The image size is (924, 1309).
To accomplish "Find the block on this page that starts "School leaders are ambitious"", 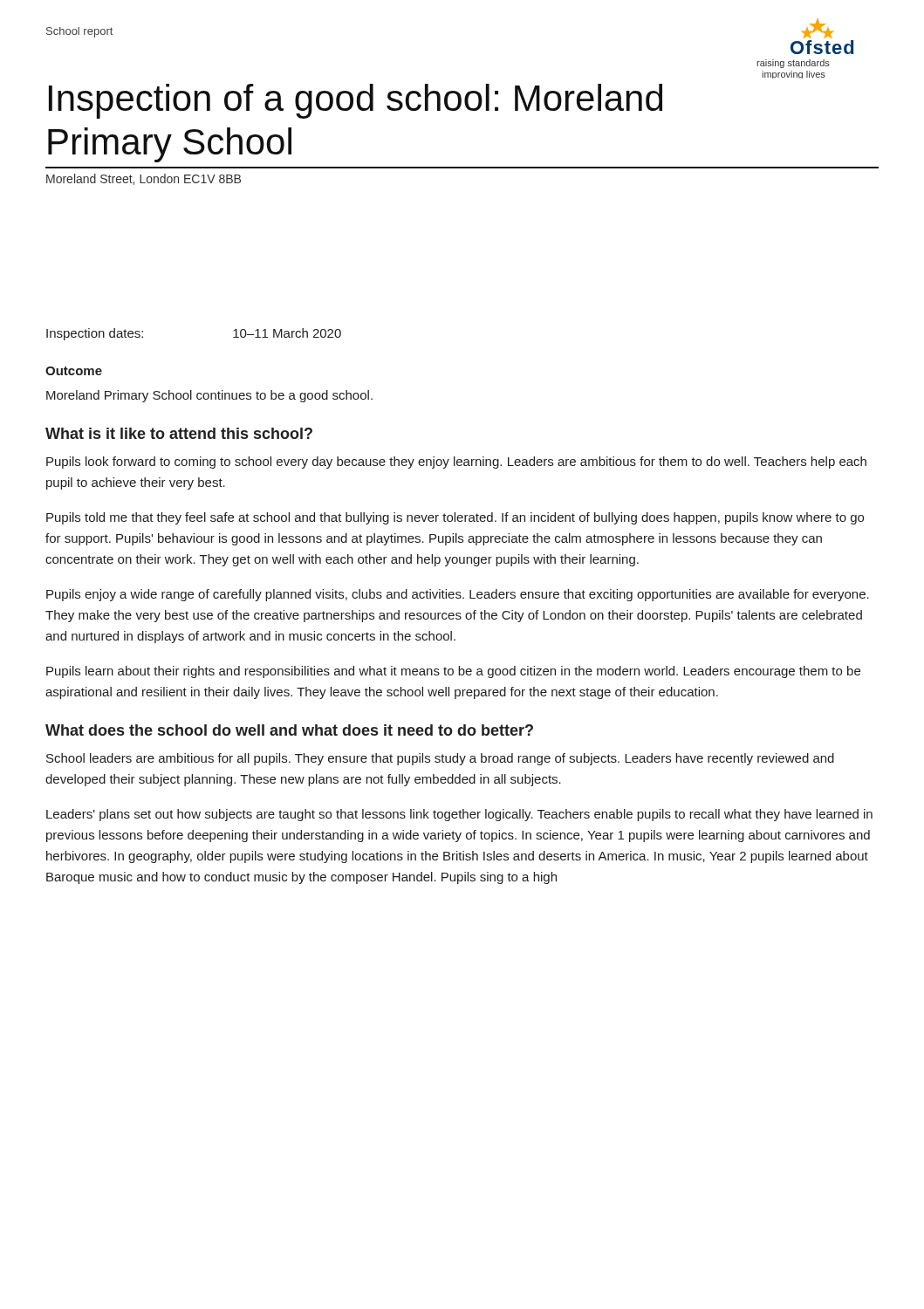I will 440,768.
